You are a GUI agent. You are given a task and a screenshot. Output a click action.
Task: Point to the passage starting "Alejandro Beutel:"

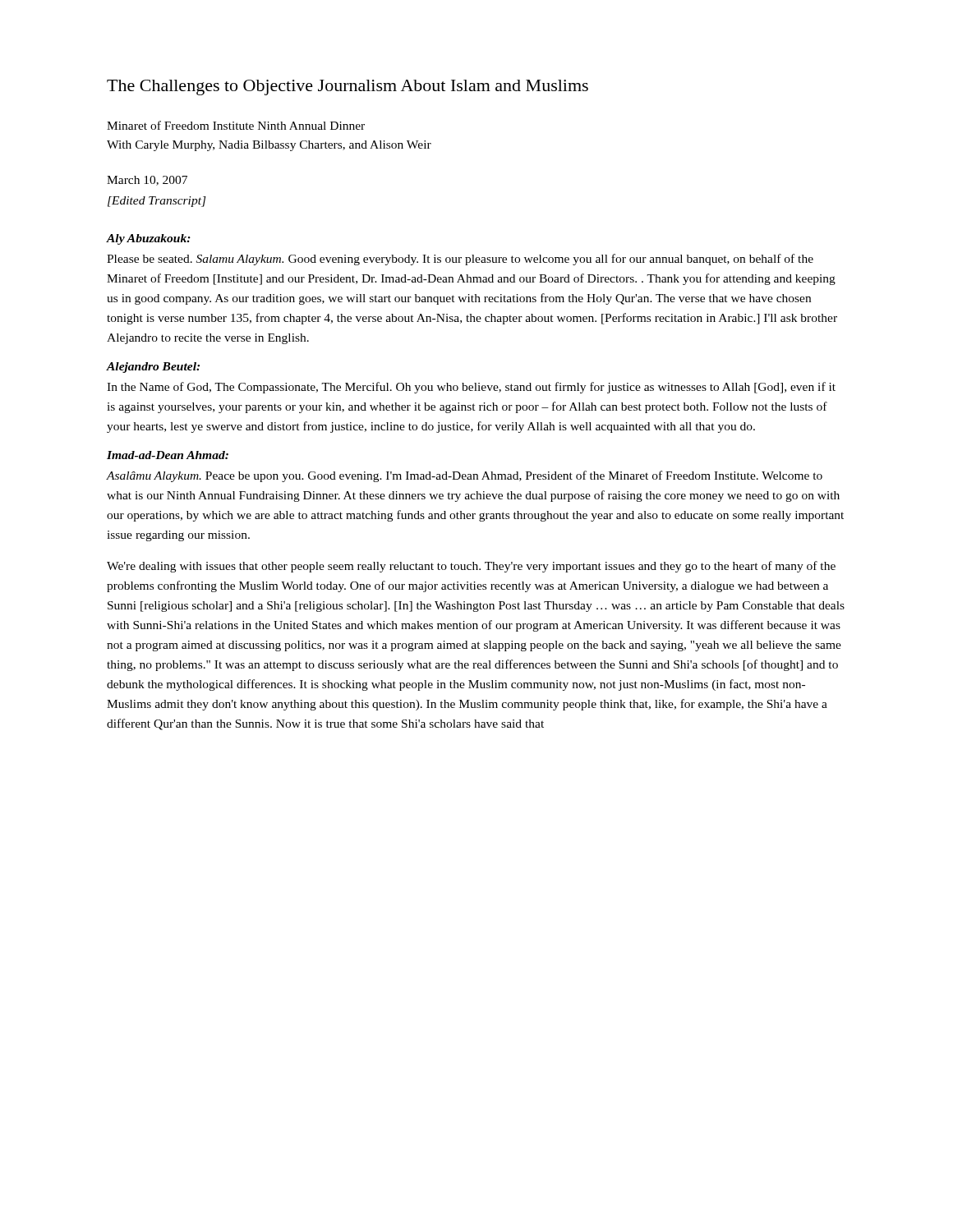point(154,366)
